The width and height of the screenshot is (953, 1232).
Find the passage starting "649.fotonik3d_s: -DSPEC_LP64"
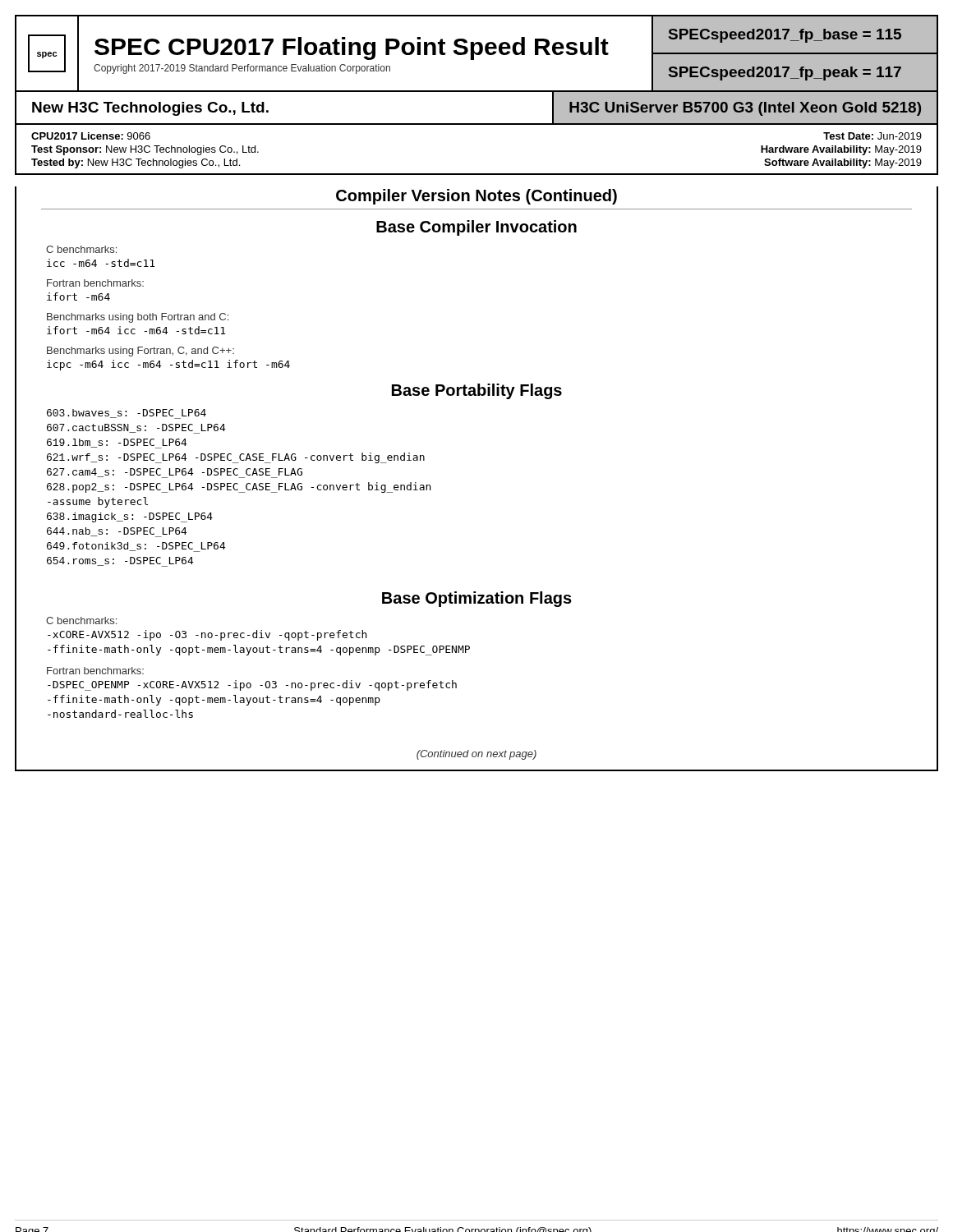[x=136, y=546]
